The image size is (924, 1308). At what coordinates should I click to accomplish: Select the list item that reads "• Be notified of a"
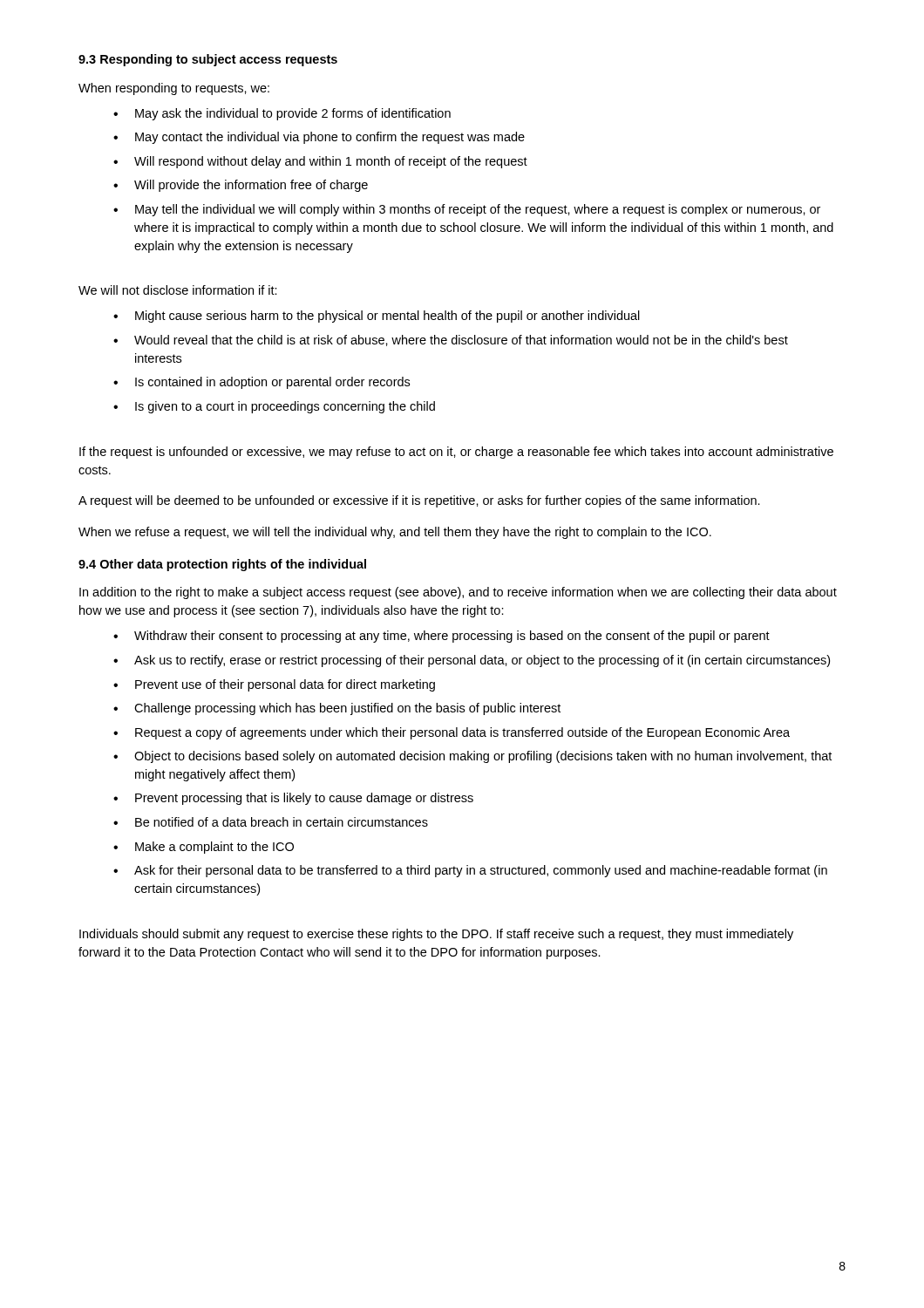(x=271, y=822)
